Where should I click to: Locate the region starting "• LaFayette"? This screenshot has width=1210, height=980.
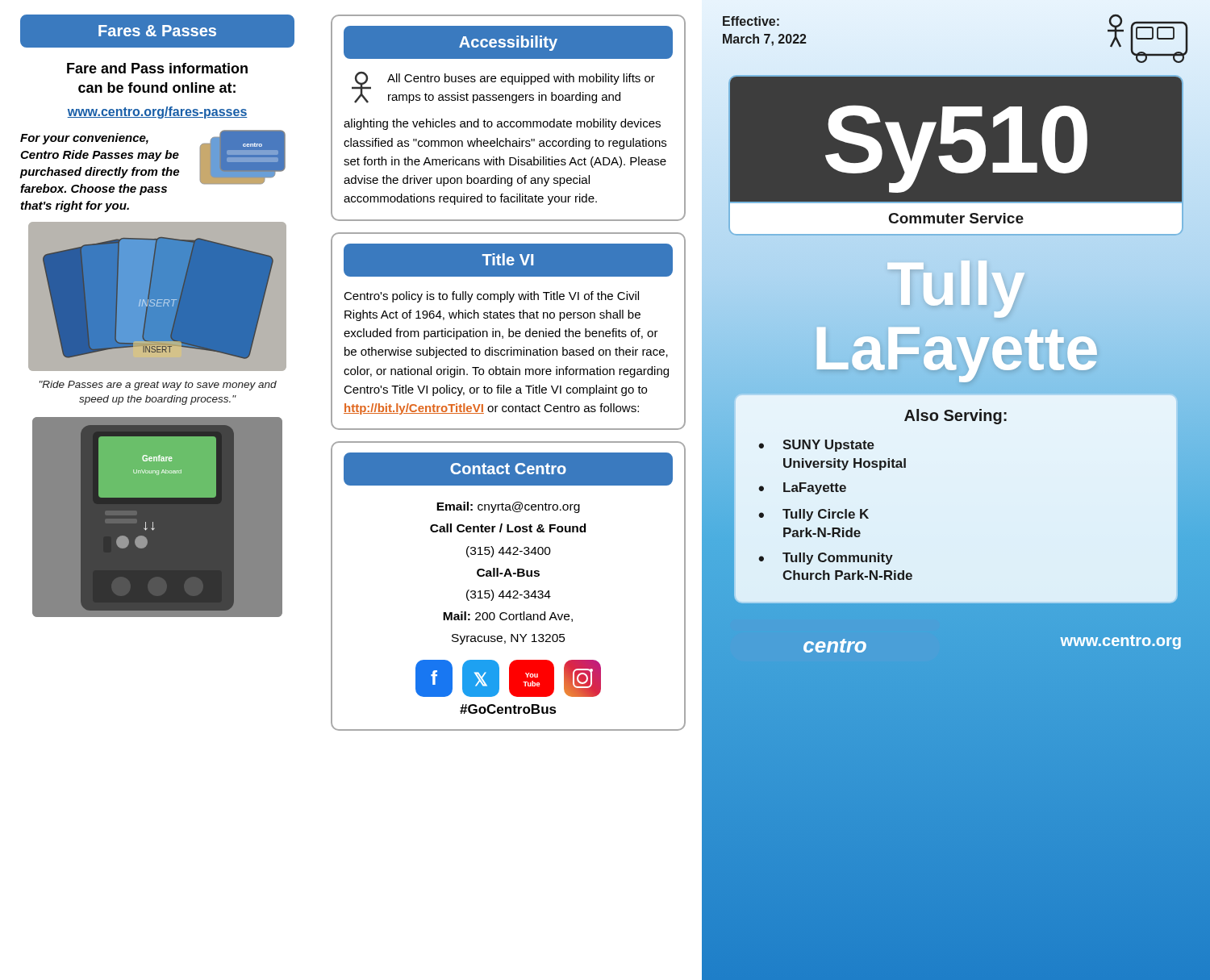point(802,489)
